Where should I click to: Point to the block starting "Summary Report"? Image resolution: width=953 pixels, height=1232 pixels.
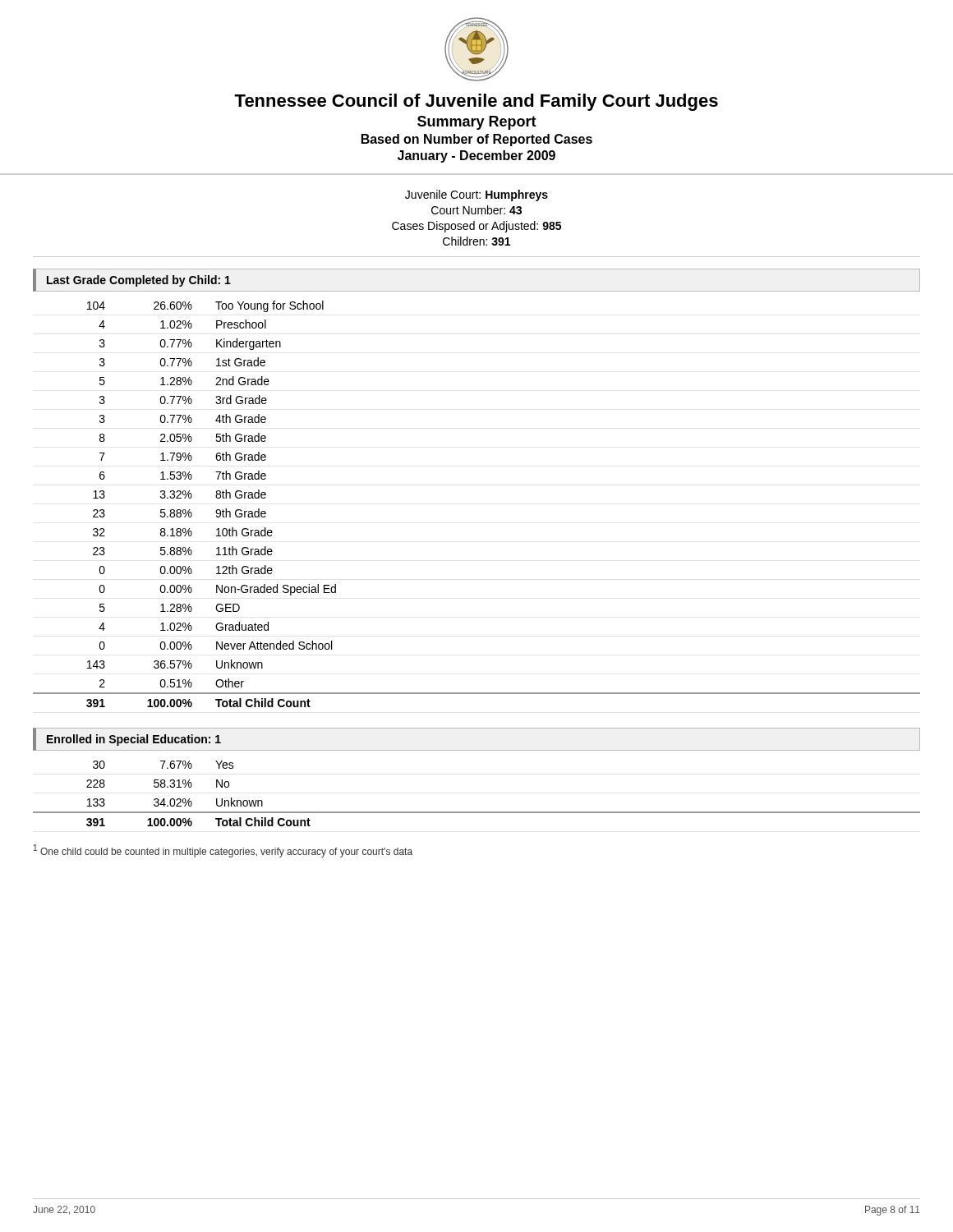pyautogui.click(x=476, y=122)
